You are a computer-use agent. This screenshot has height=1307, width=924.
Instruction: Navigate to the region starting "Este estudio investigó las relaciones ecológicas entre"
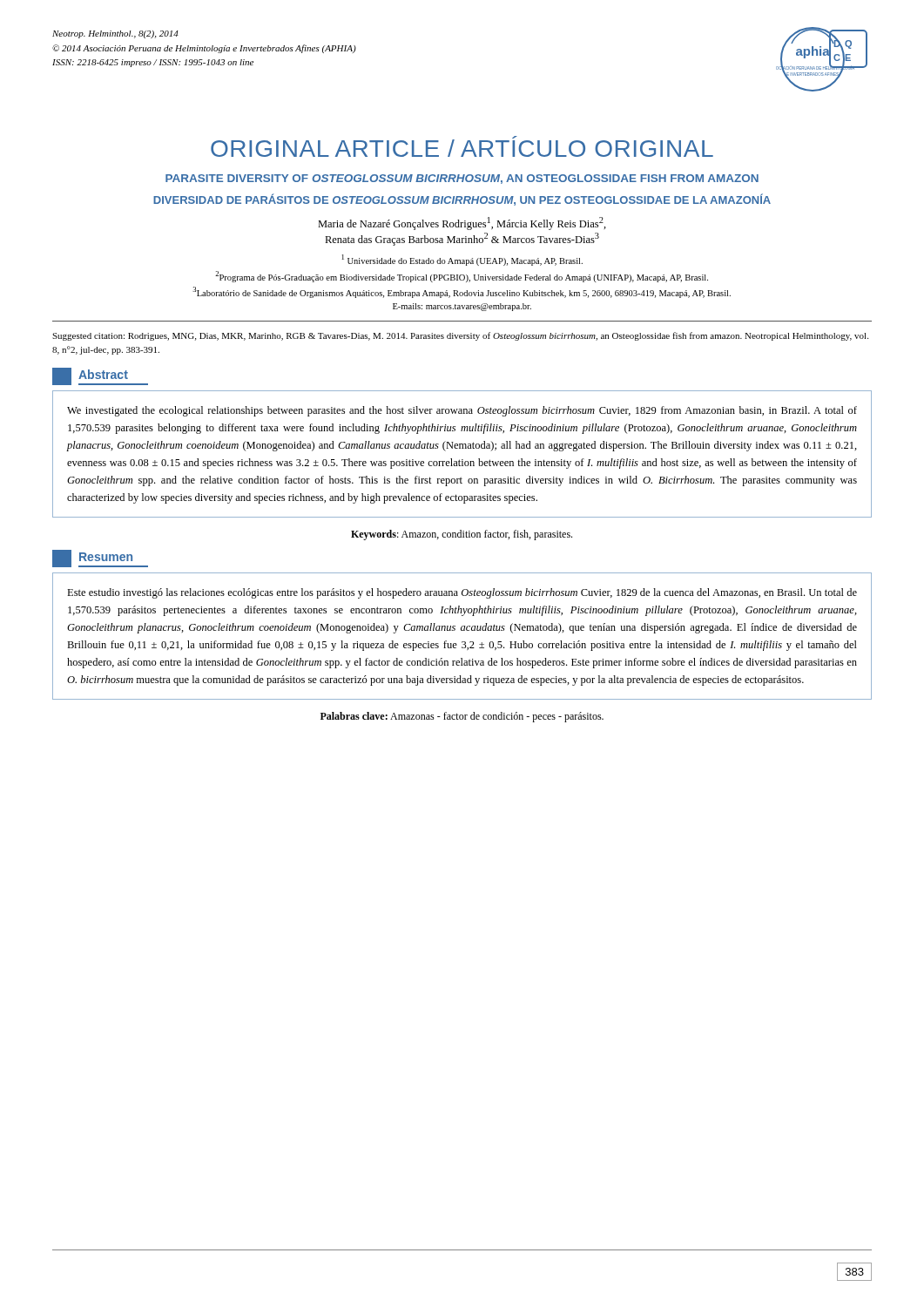click(x=462, y=636)
